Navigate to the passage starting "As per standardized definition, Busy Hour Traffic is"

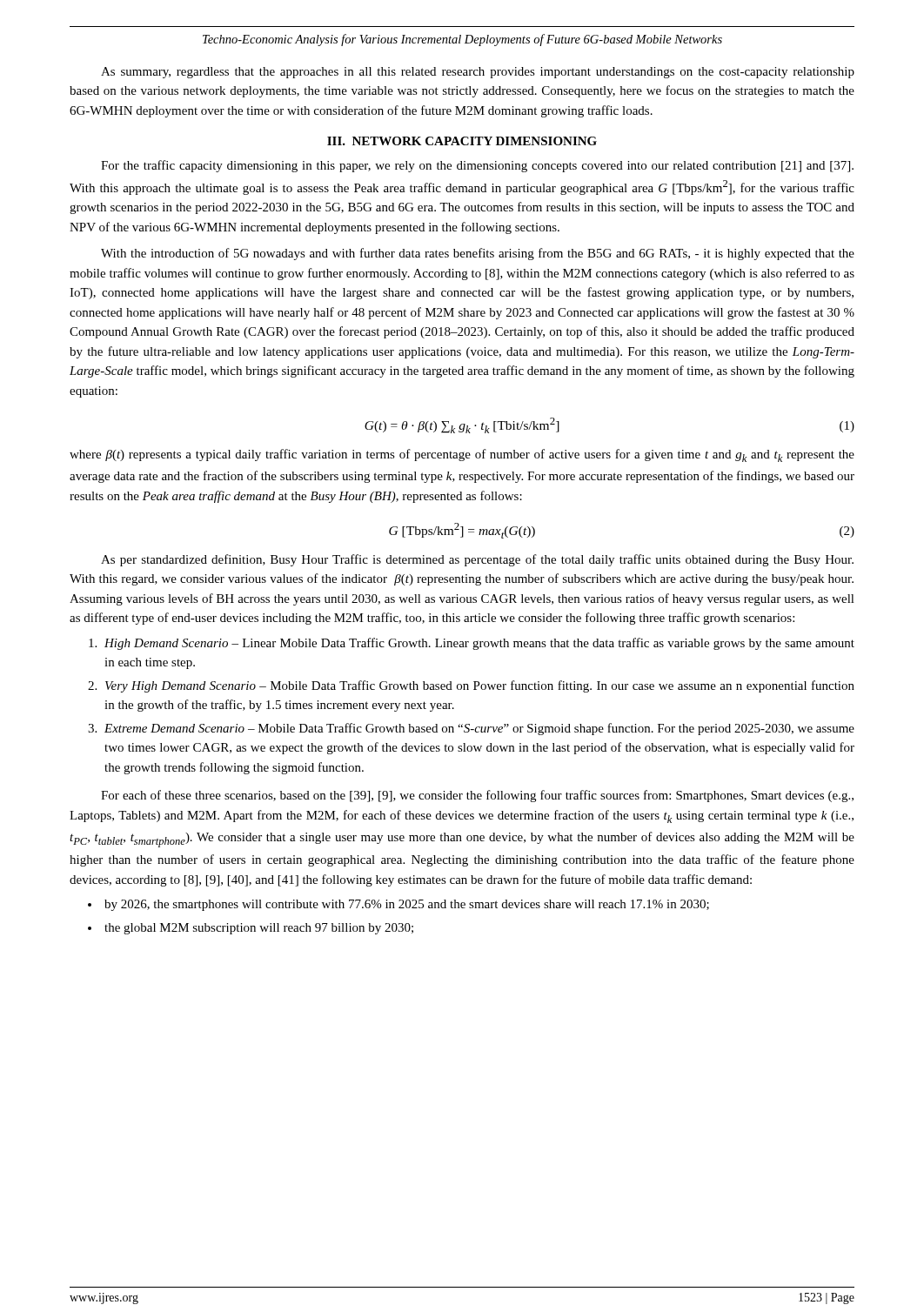(462, 589)
